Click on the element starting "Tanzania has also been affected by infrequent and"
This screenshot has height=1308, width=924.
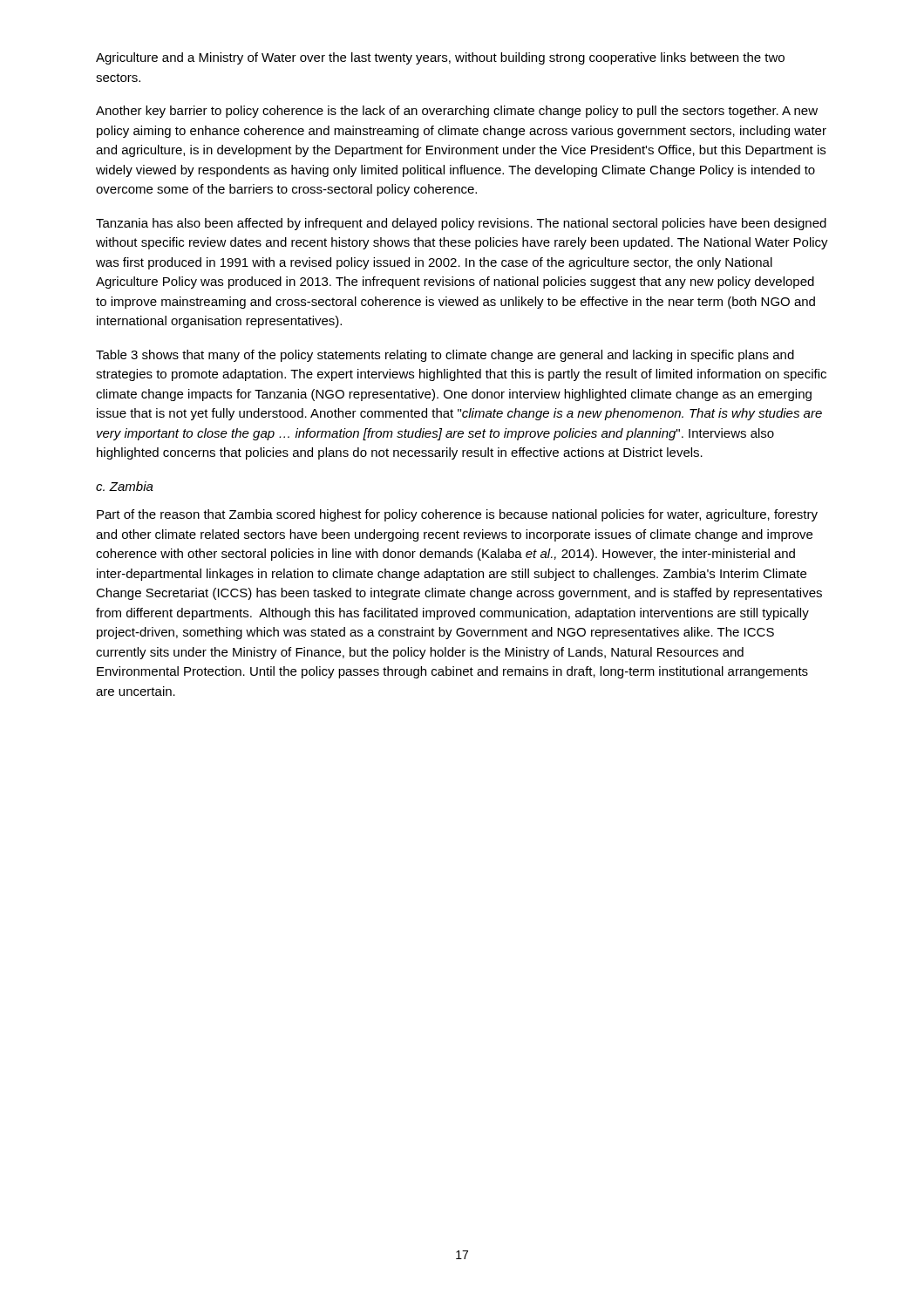point(462,271)
